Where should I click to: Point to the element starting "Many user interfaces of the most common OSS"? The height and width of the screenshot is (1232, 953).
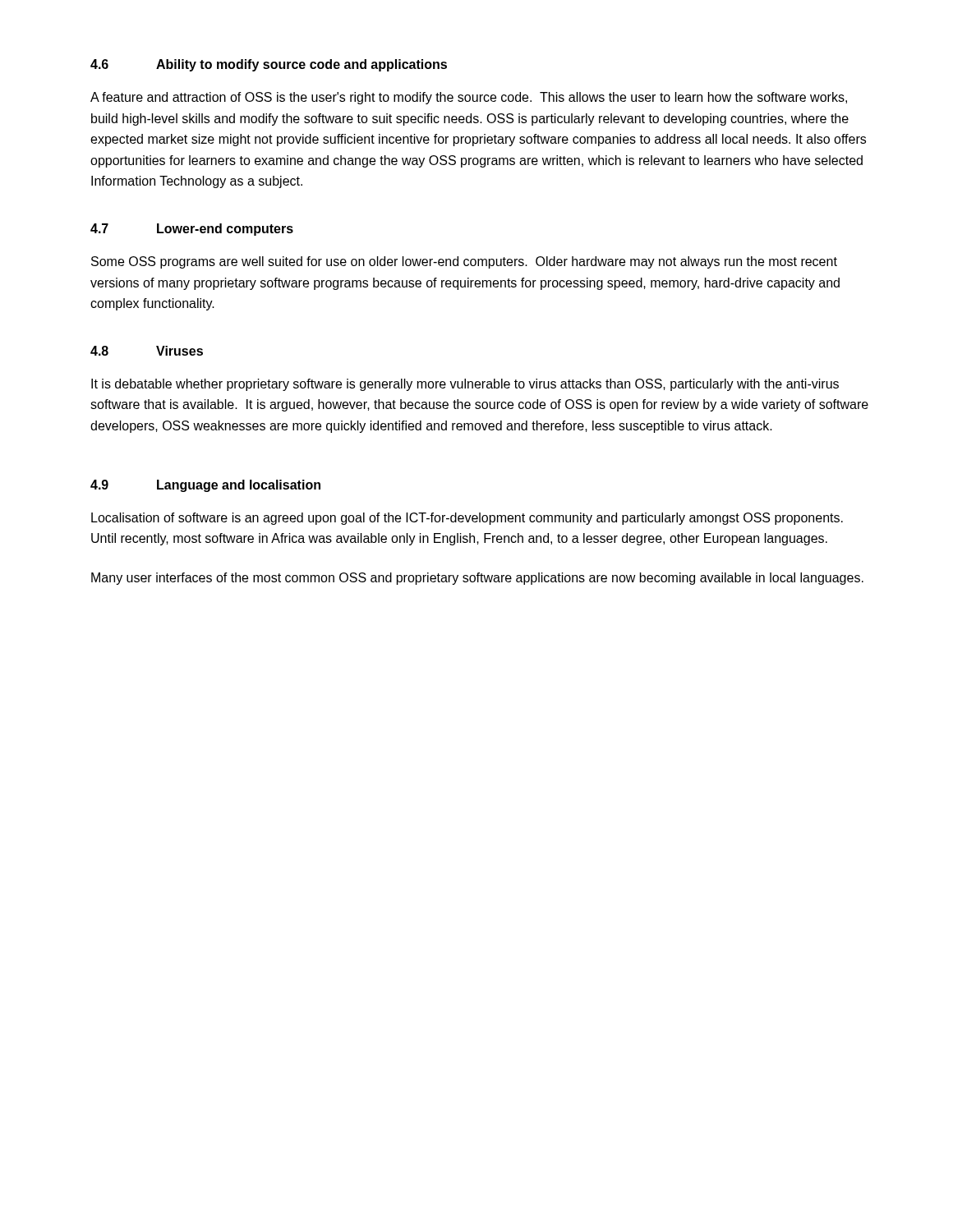click(x=477, y=578)
